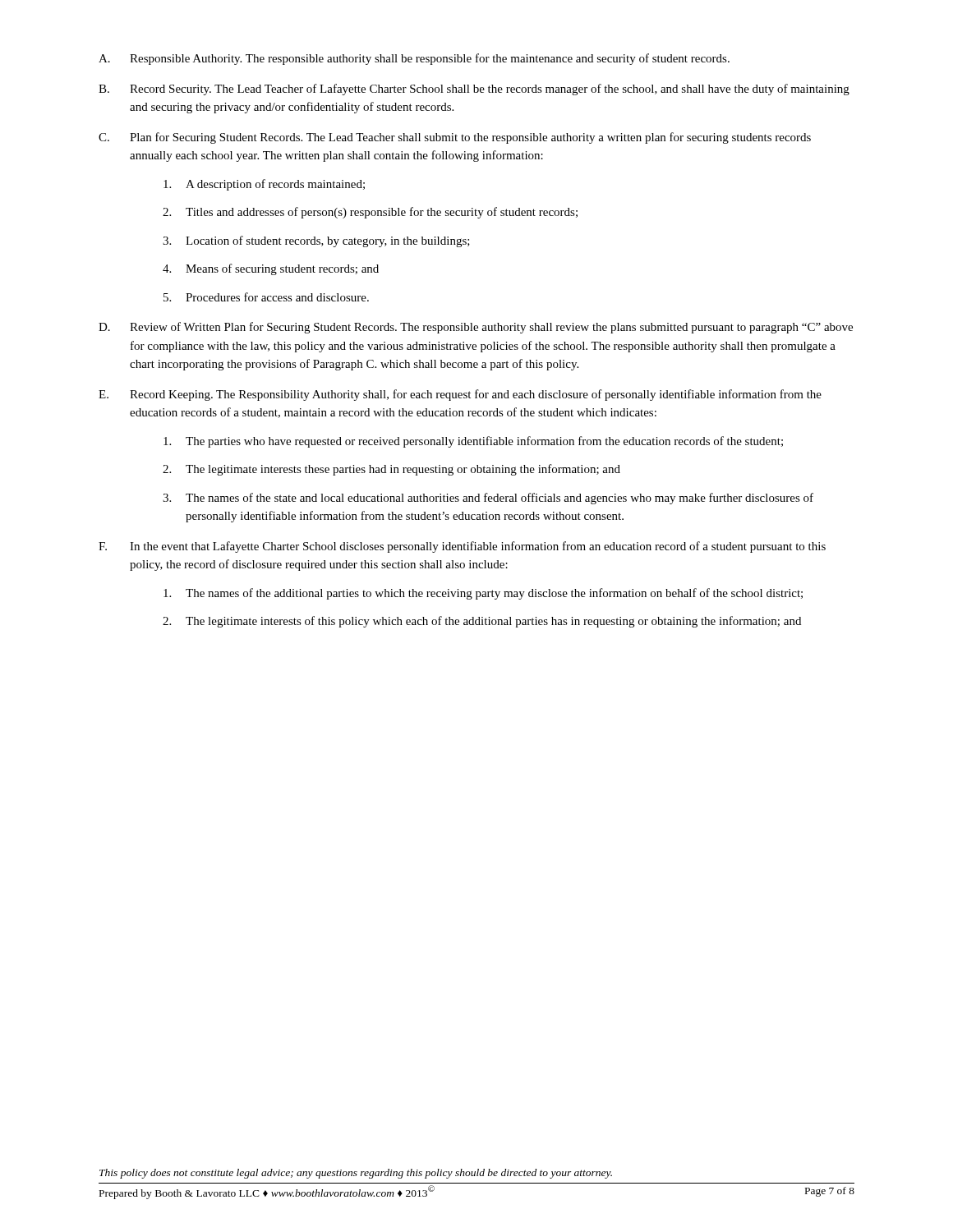
Task: Locate the list item that says "F. In the event"
Action: (x=476, y=584)
